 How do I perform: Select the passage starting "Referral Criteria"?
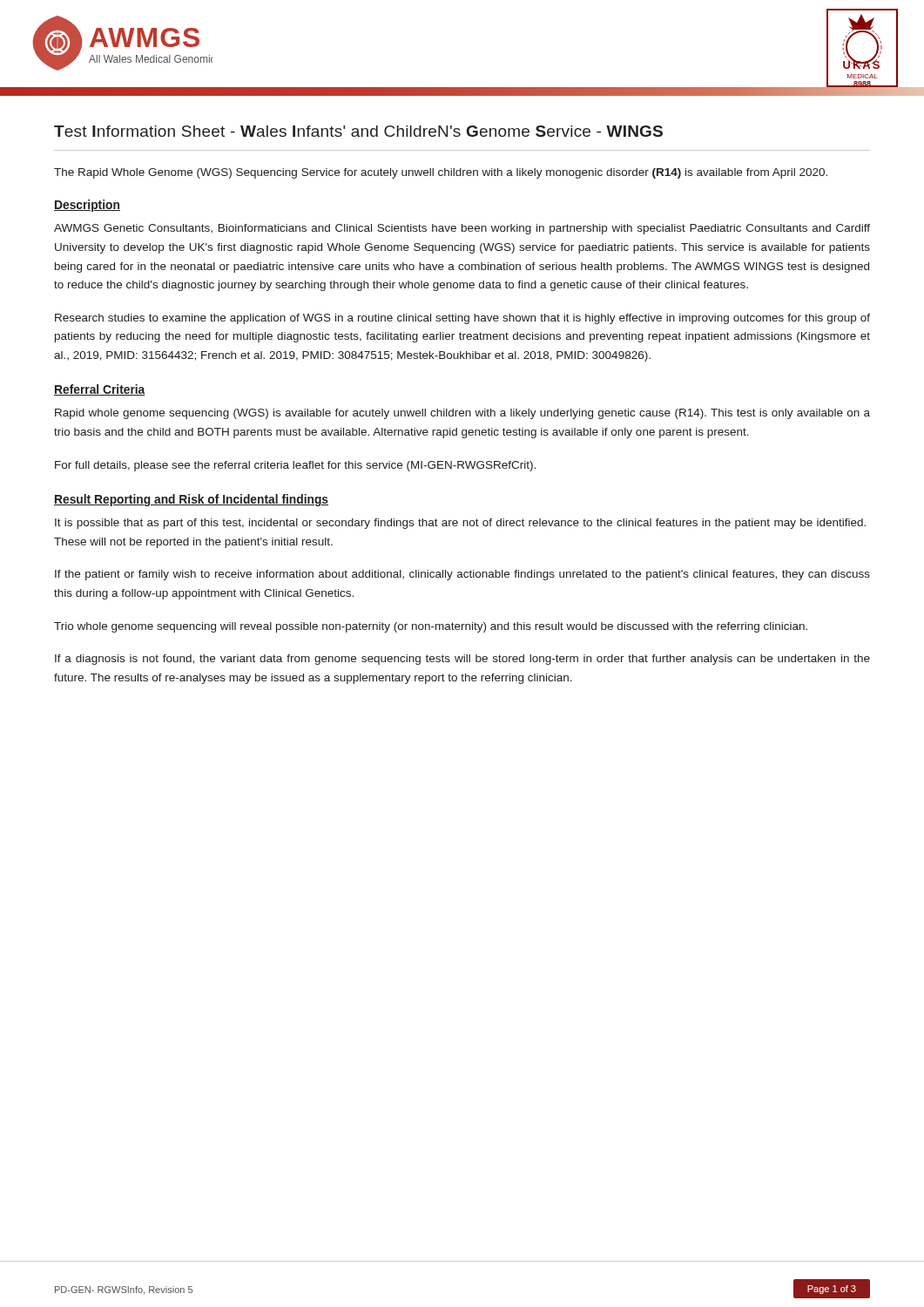coord(99,390)
